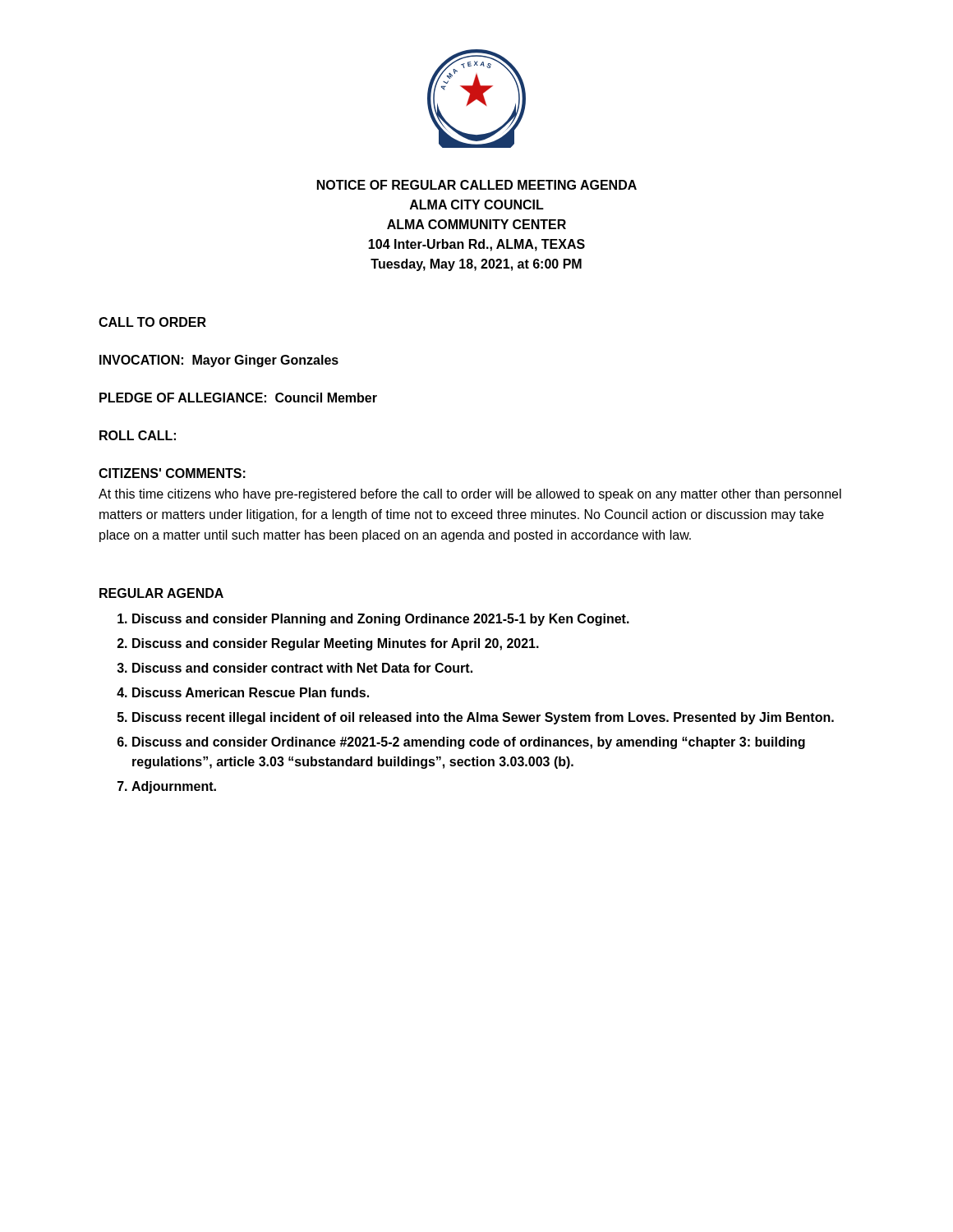Point to "INVOCATION: Mayor Ginger Gonzales"
953x1232 pixels.
219,360
